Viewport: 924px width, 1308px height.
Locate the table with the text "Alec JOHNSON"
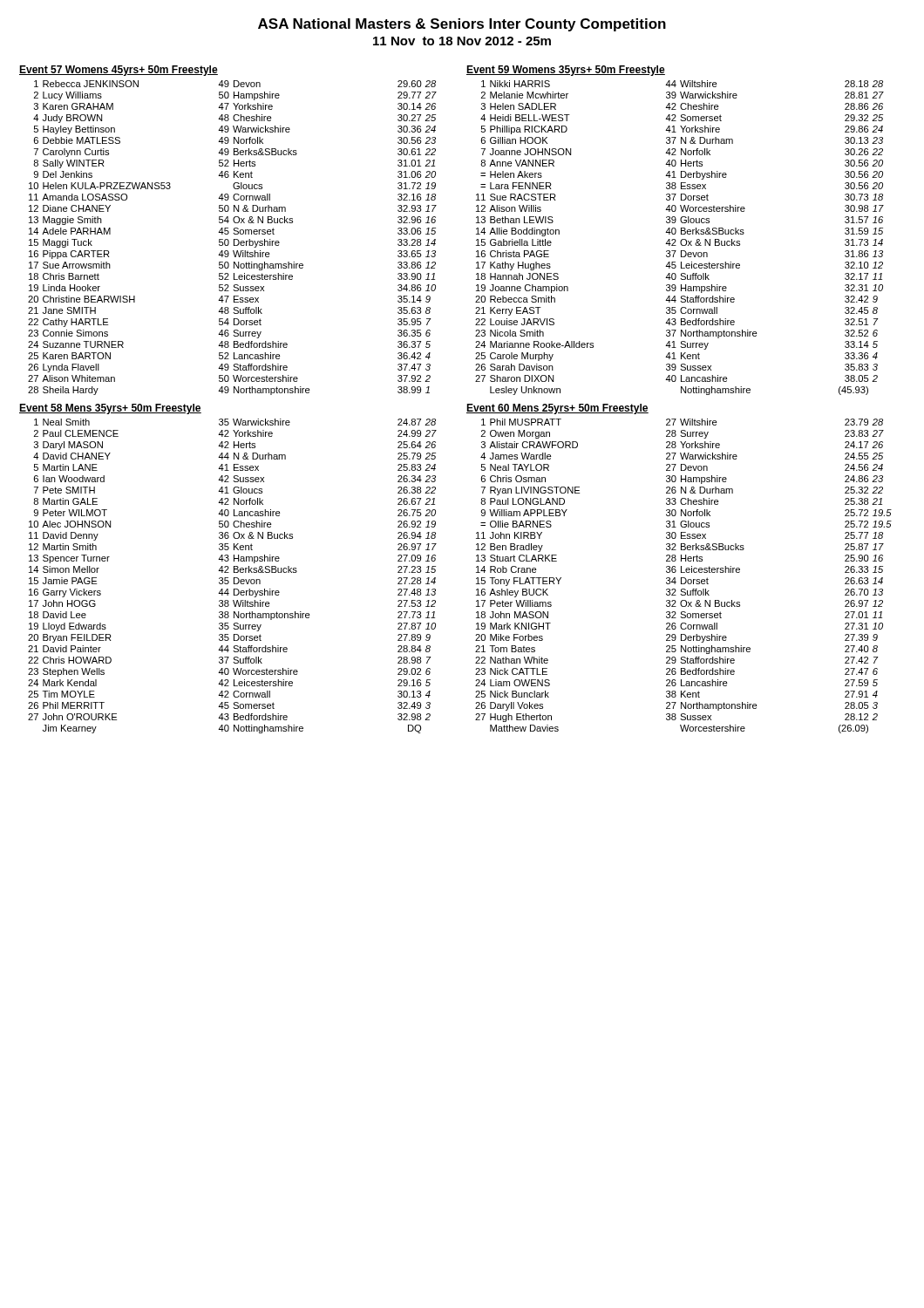coord(238,575)
